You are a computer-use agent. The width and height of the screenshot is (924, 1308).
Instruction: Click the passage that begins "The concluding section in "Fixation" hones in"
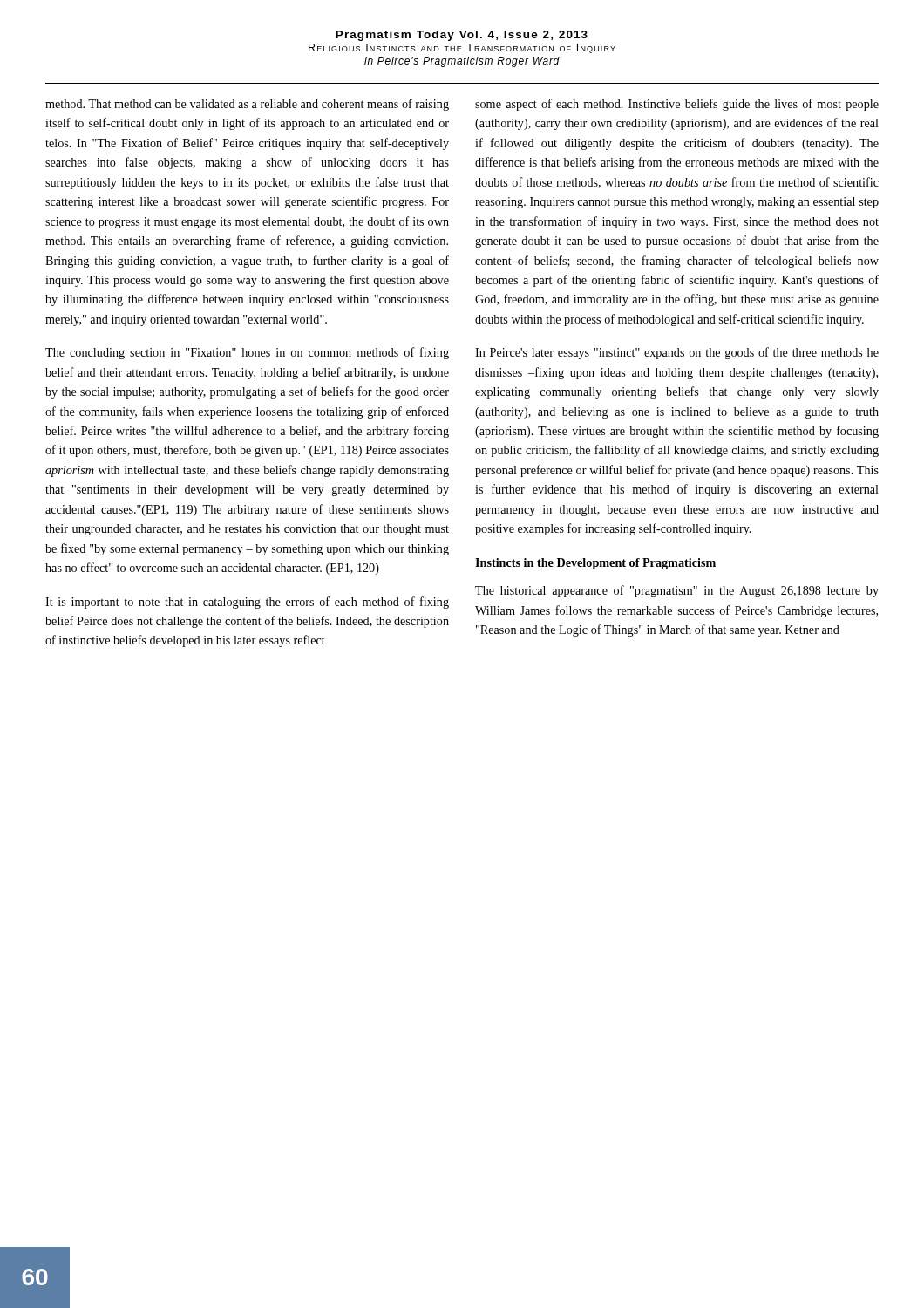click(x=247, y=460)
